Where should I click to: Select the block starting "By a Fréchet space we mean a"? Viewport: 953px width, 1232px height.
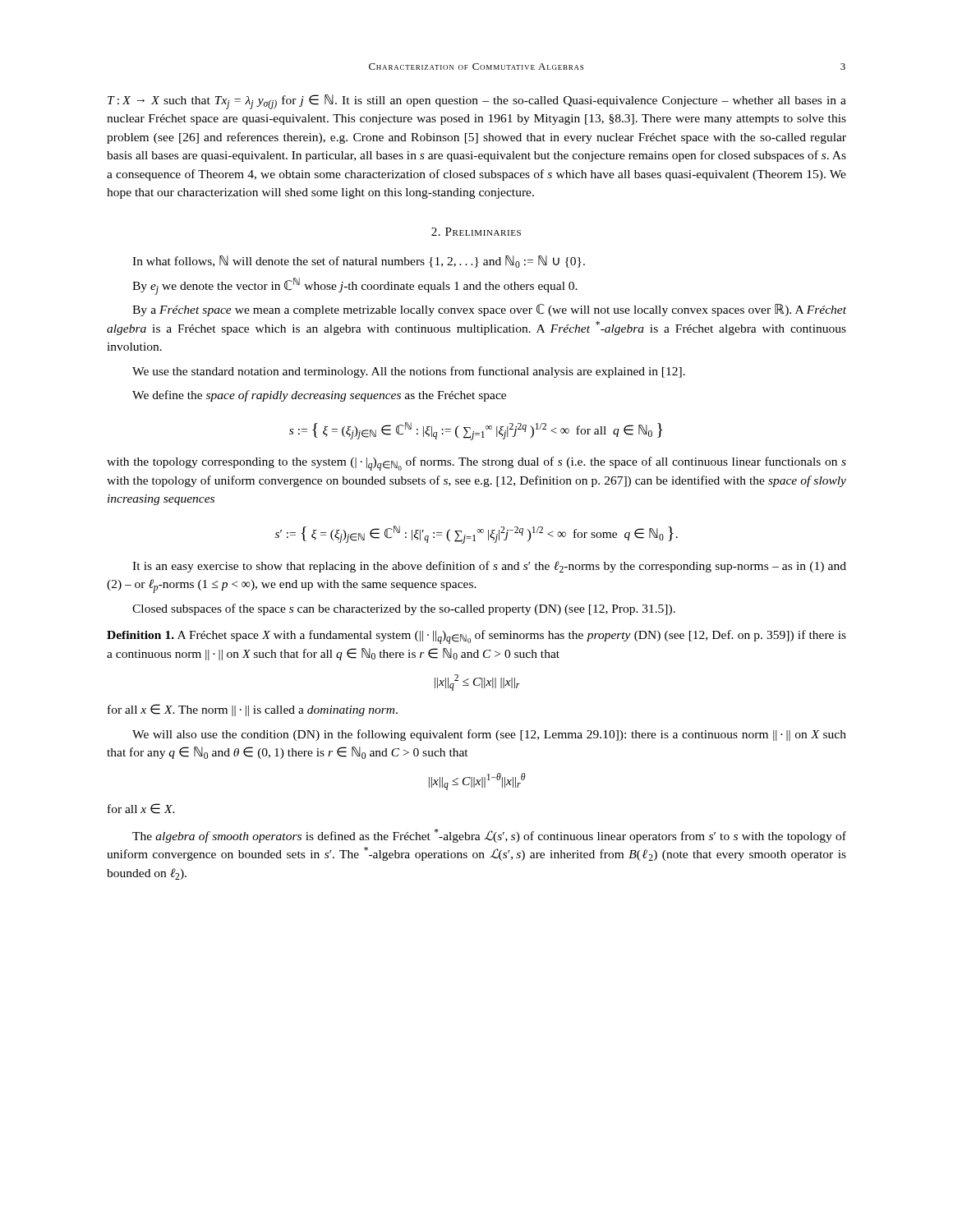476,328
